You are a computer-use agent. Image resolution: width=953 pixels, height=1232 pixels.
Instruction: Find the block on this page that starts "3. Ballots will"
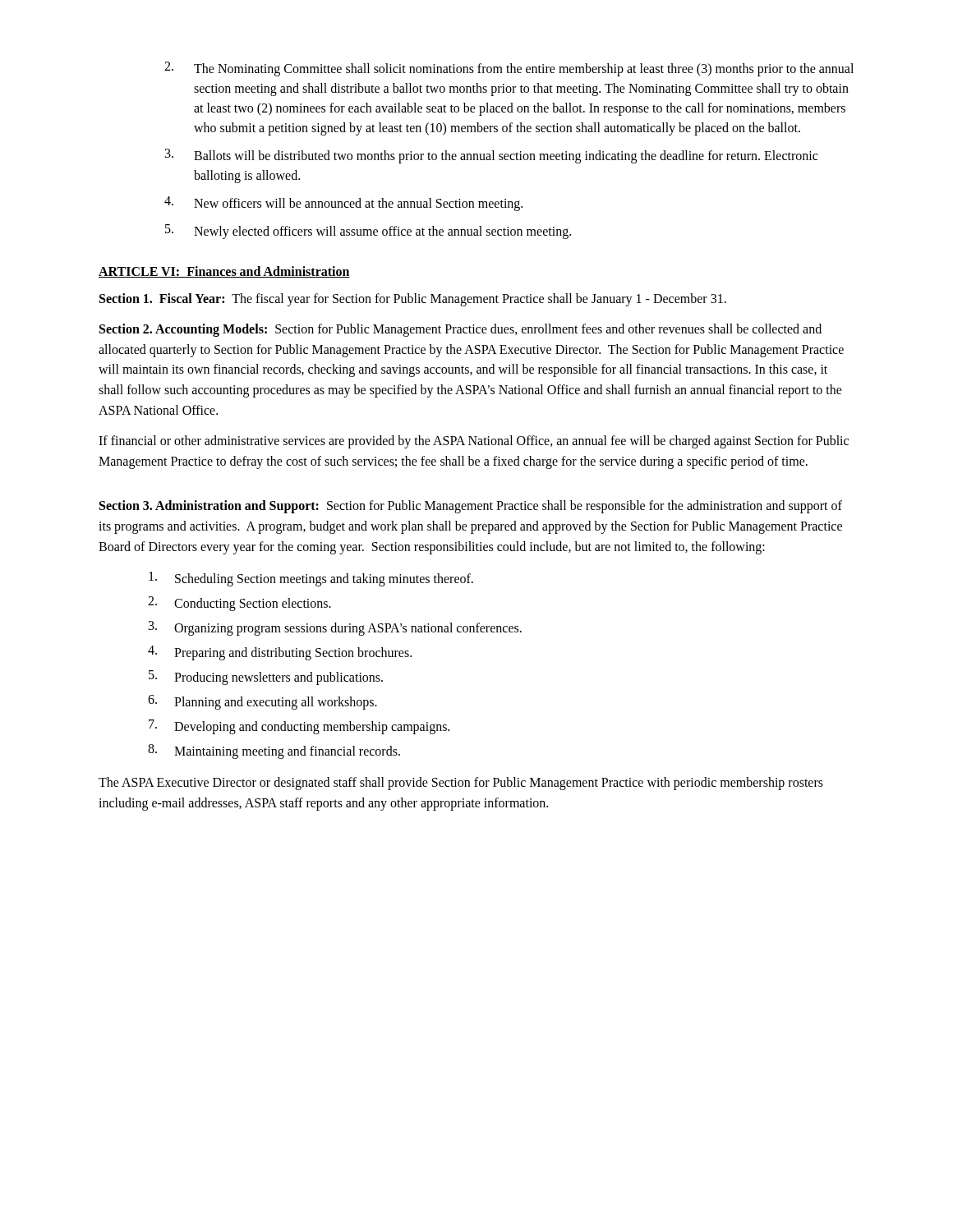pos(509,166)
